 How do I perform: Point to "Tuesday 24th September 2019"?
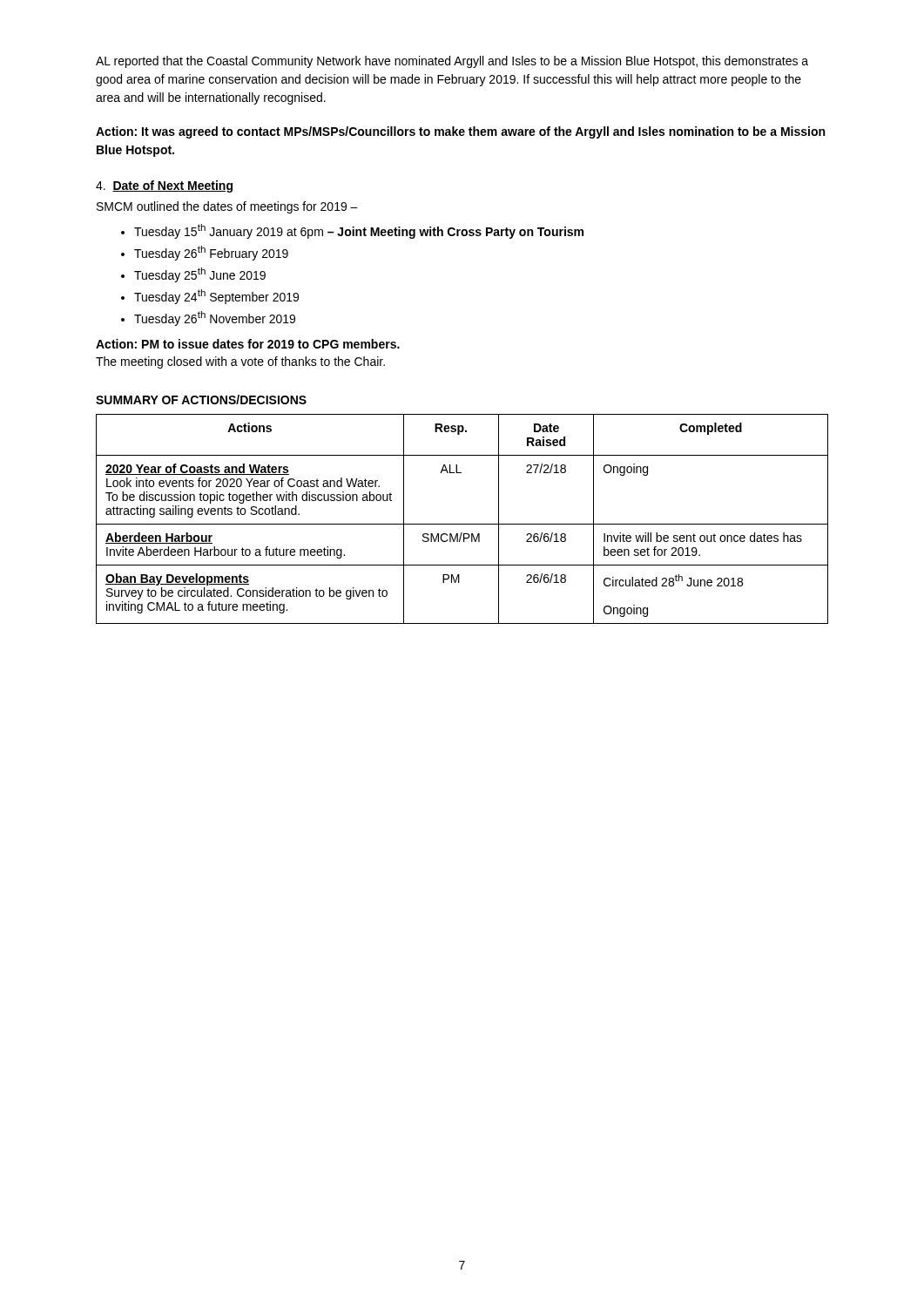[217, 295]
